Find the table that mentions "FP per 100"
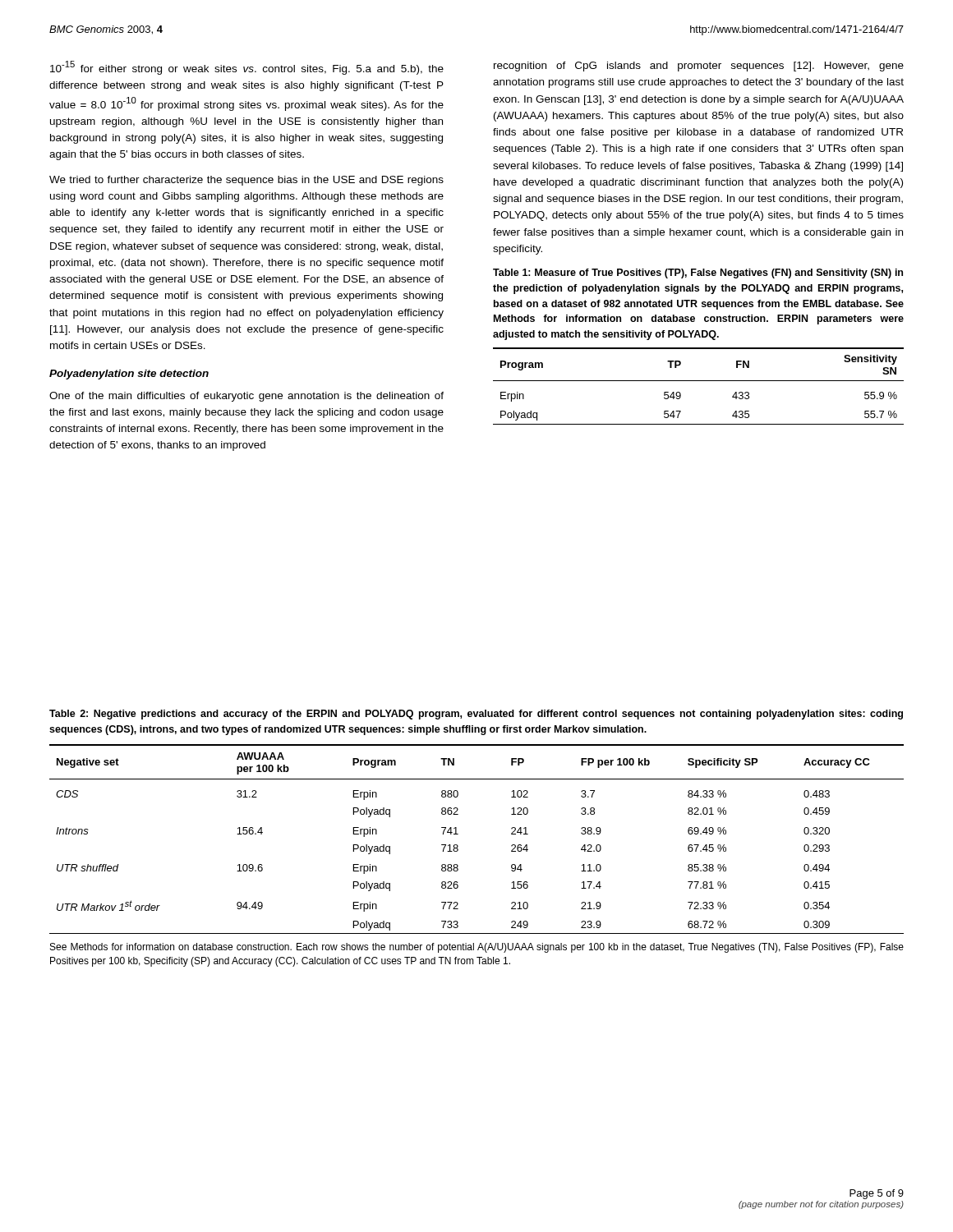Screen dimensions: 1232x953 pyautogui.click(x=476, y=839)
